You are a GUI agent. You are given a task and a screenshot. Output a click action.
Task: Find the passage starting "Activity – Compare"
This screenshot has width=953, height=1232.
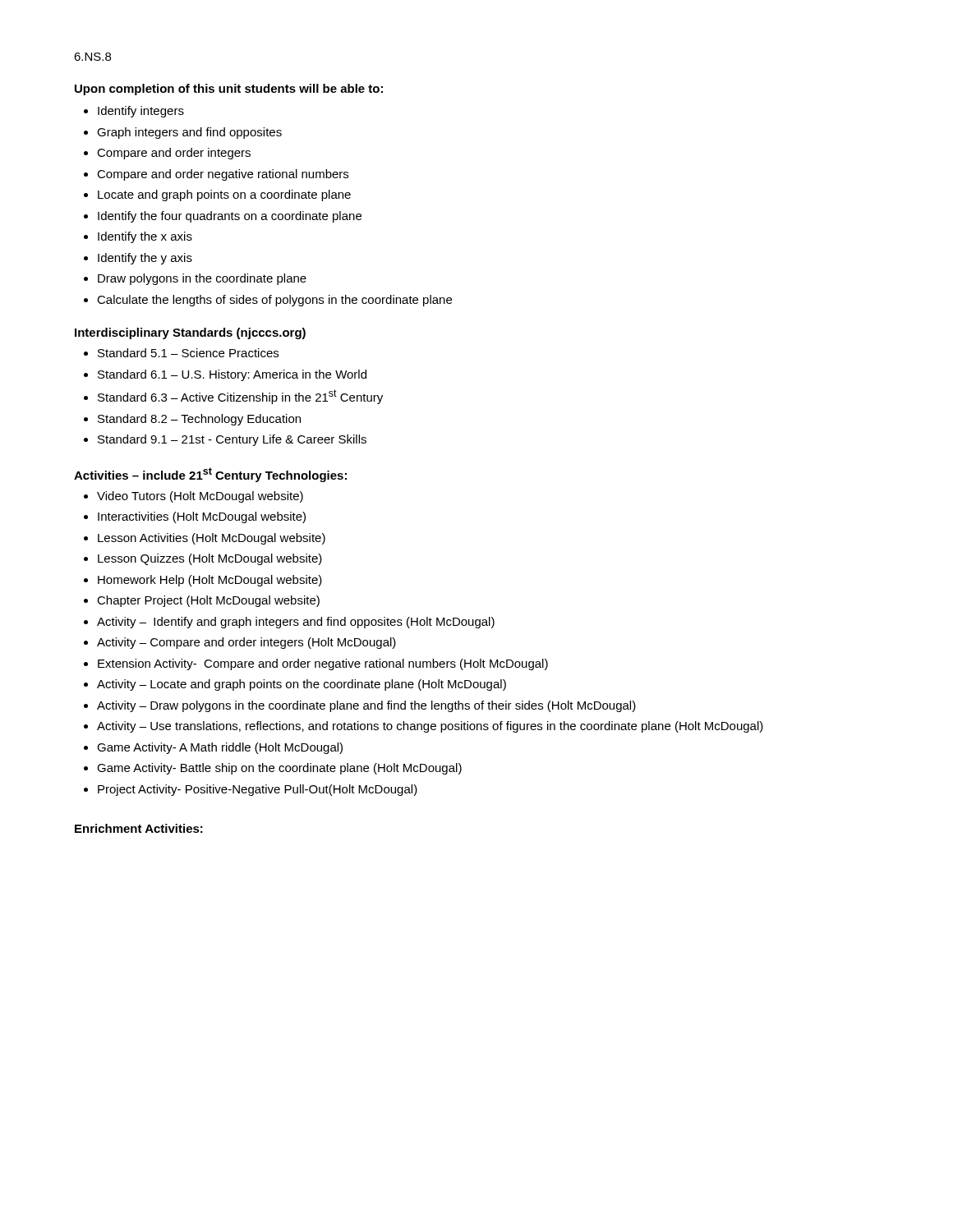click(247, 642)
